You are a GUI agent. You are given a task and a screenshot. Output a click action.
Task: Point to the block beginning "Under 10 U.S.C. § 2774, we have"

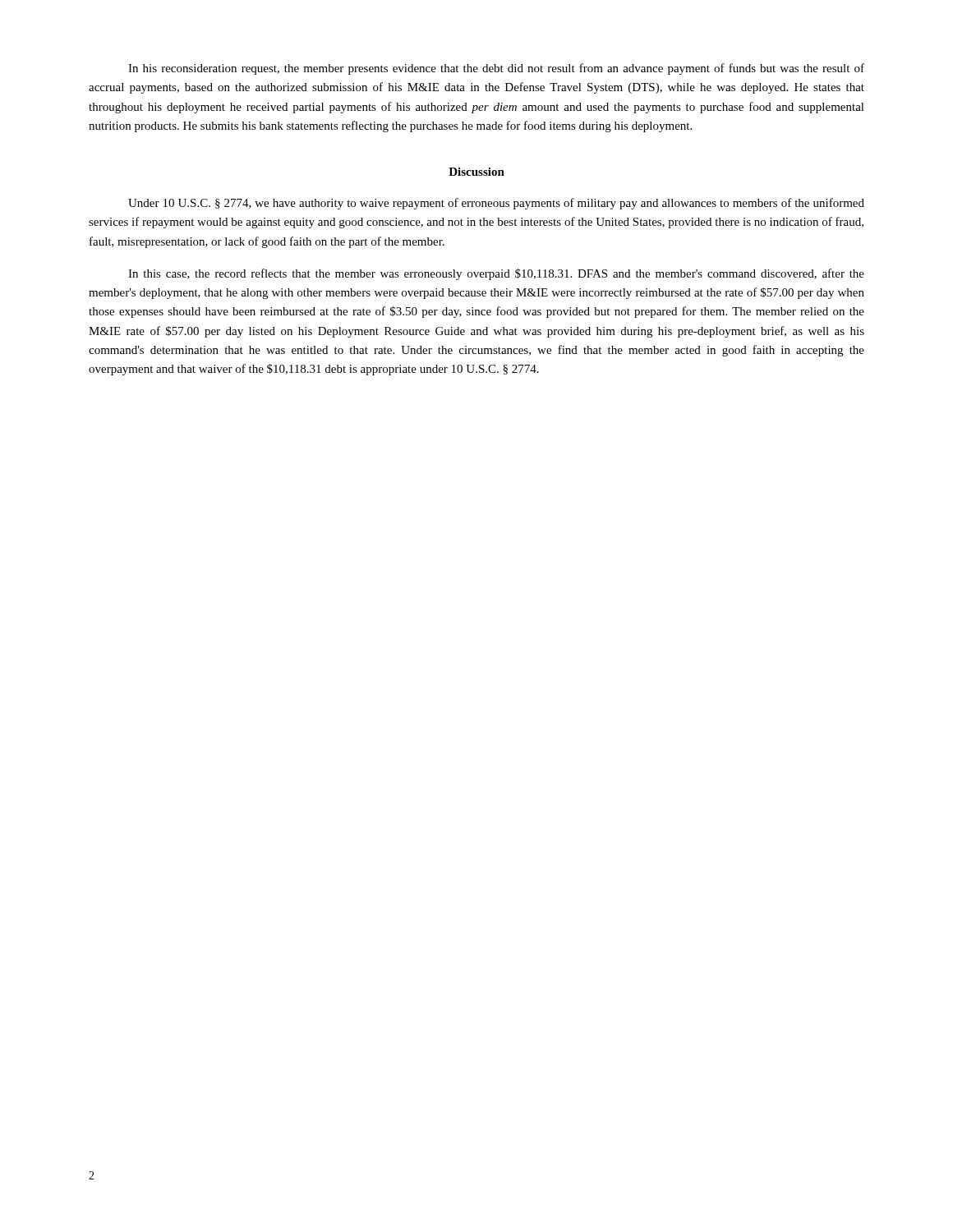point(476,222)
